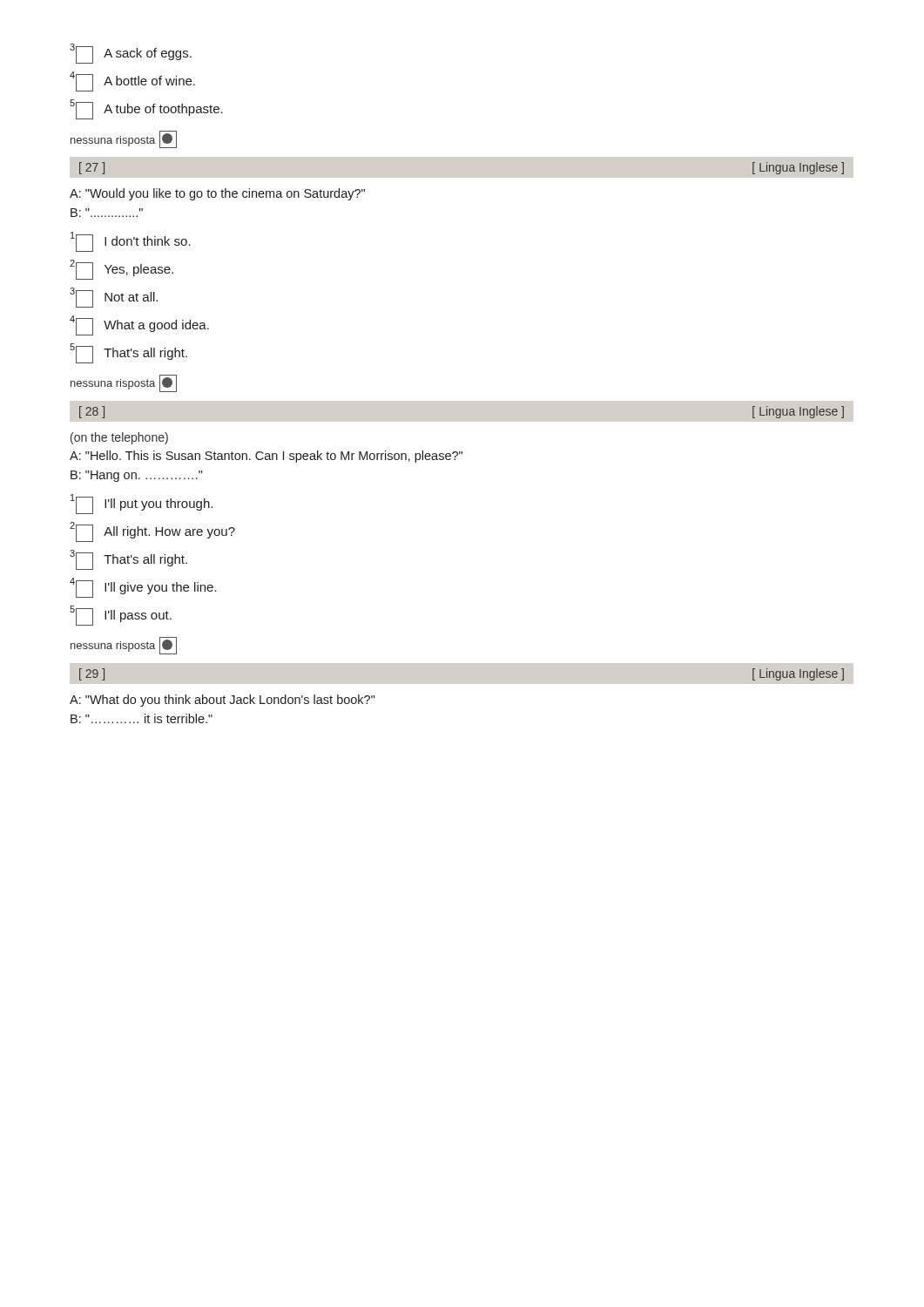Find "4 A bottle of wine." on this page
The width and height of the screenshot is (924, 1307).
coord(133,82)
